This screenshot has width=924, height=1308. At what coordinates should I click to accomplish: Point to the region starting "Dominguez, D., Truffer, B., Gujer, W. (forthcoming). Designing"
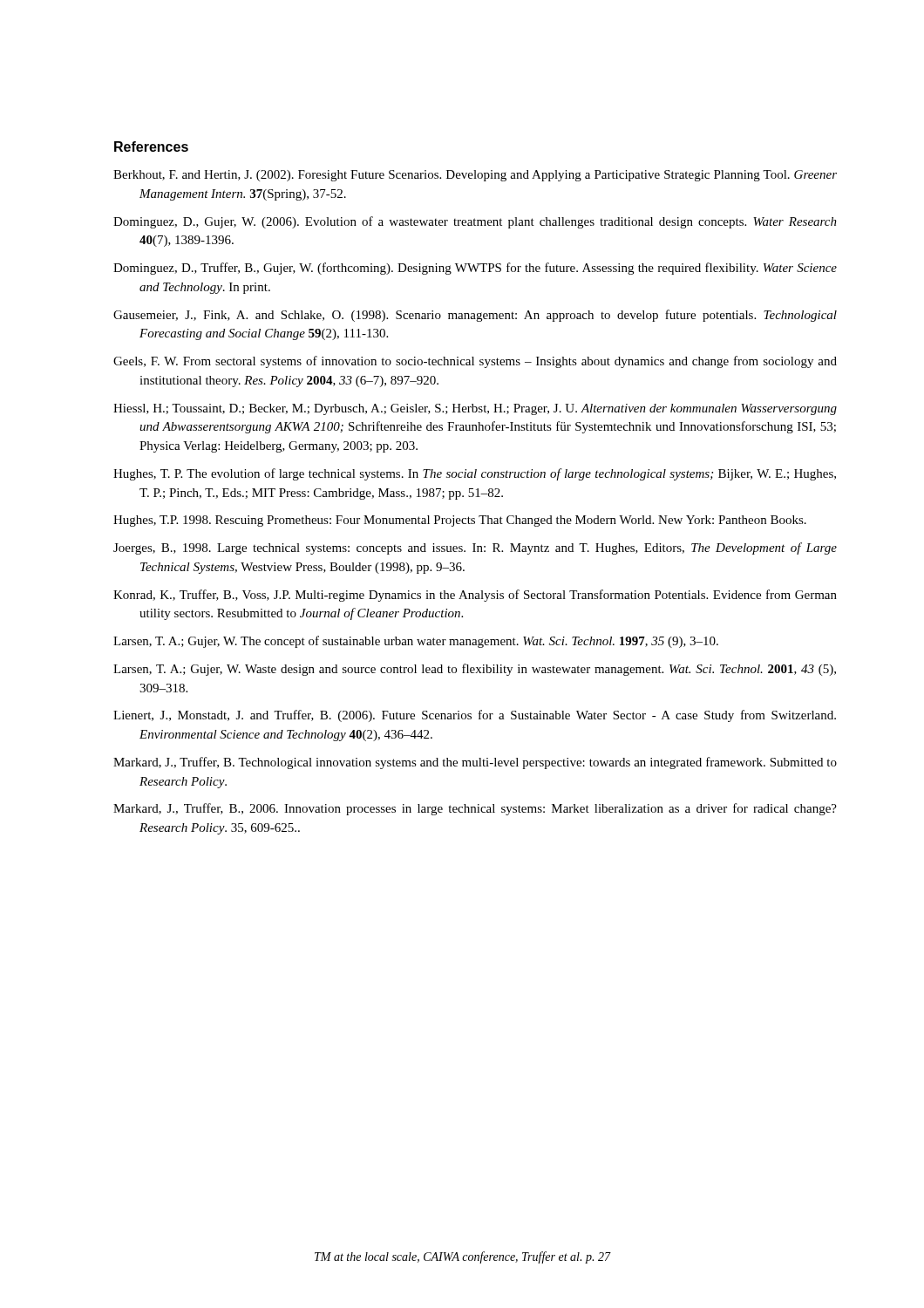[x=475, y=277]
